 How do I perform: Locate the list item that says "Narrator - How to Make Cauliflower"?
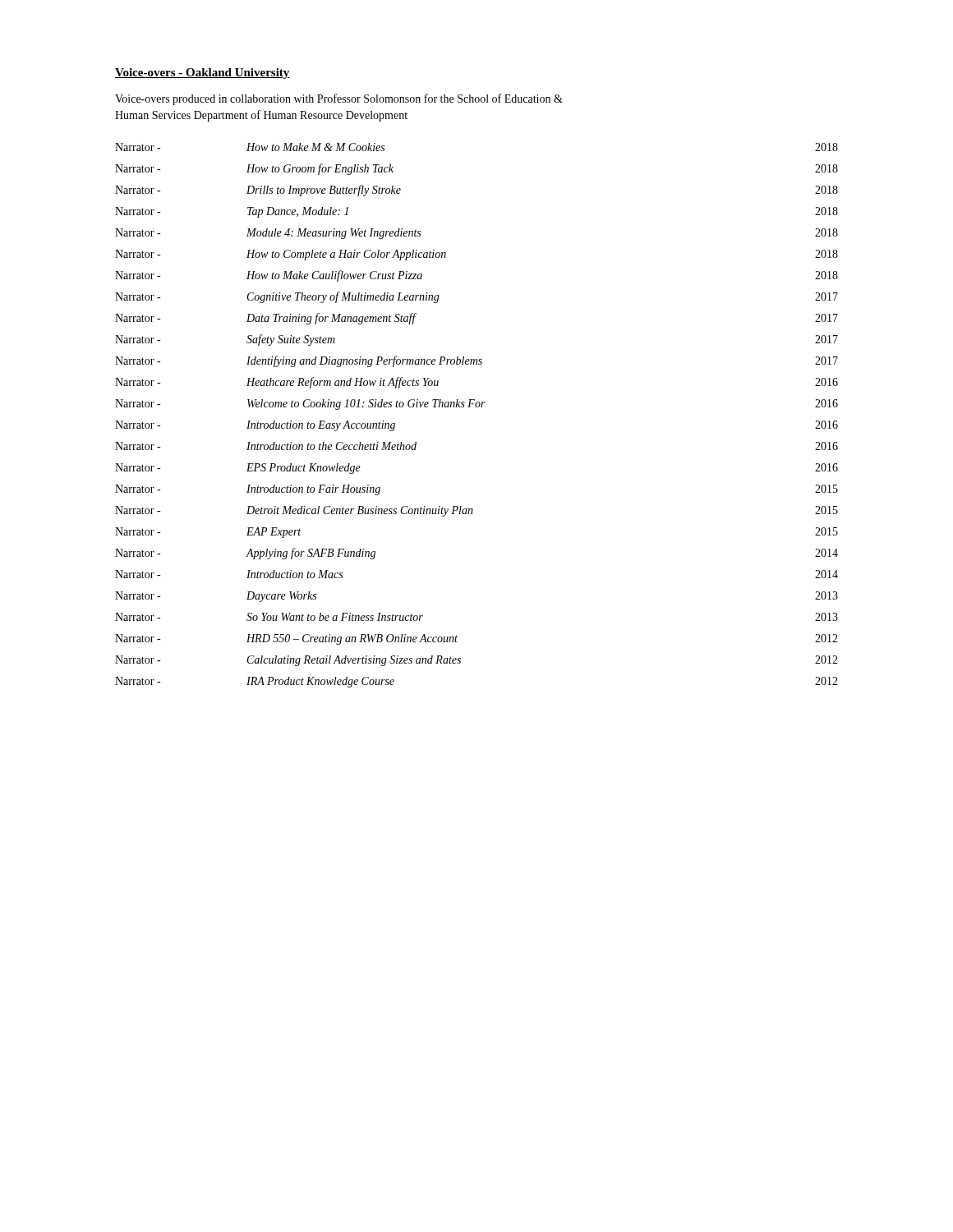point(139,276)
